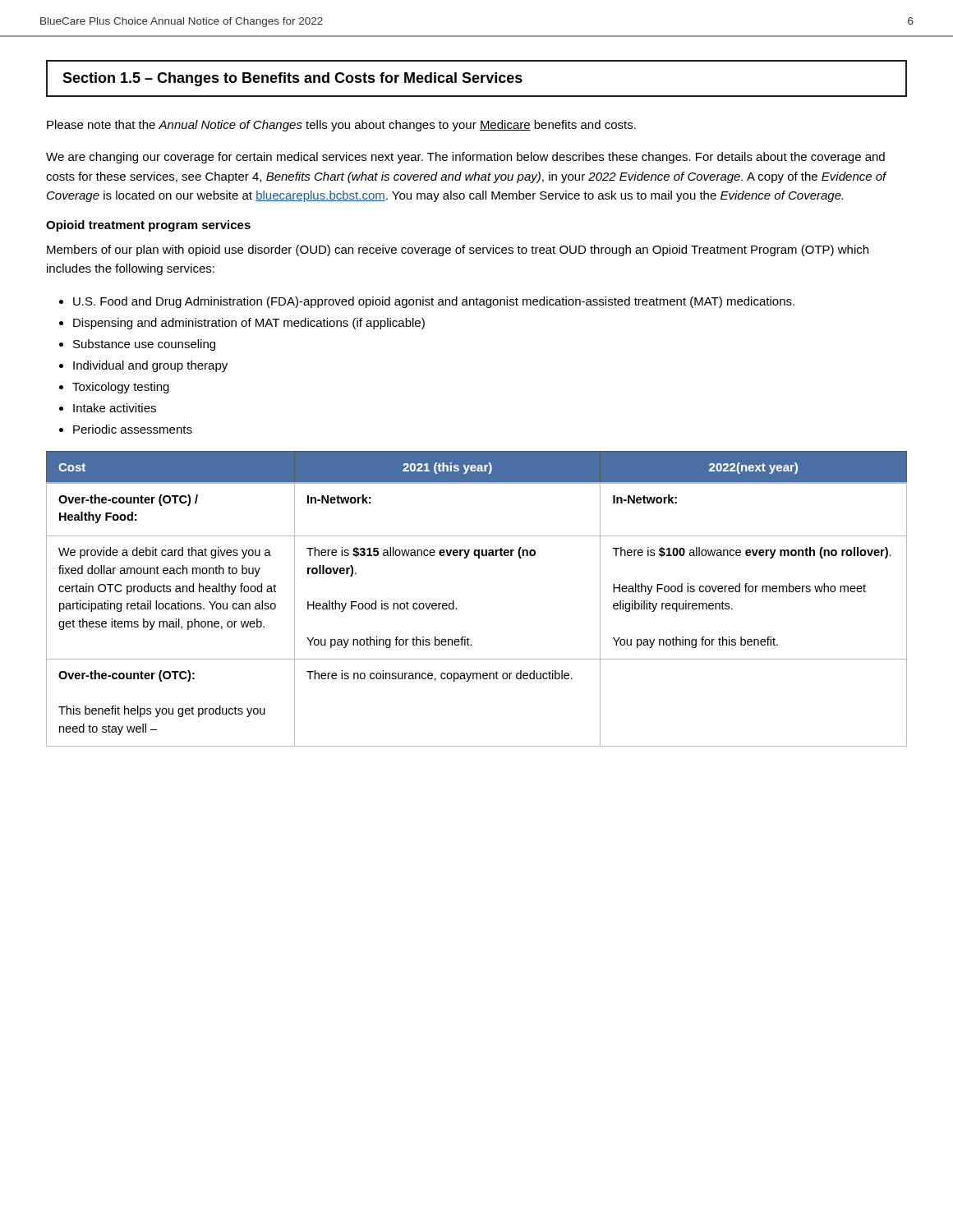Click on the table containing "2022(next year)"
Screen dimensions: 1232x953
pyautogui.click(x=476, y=598)
